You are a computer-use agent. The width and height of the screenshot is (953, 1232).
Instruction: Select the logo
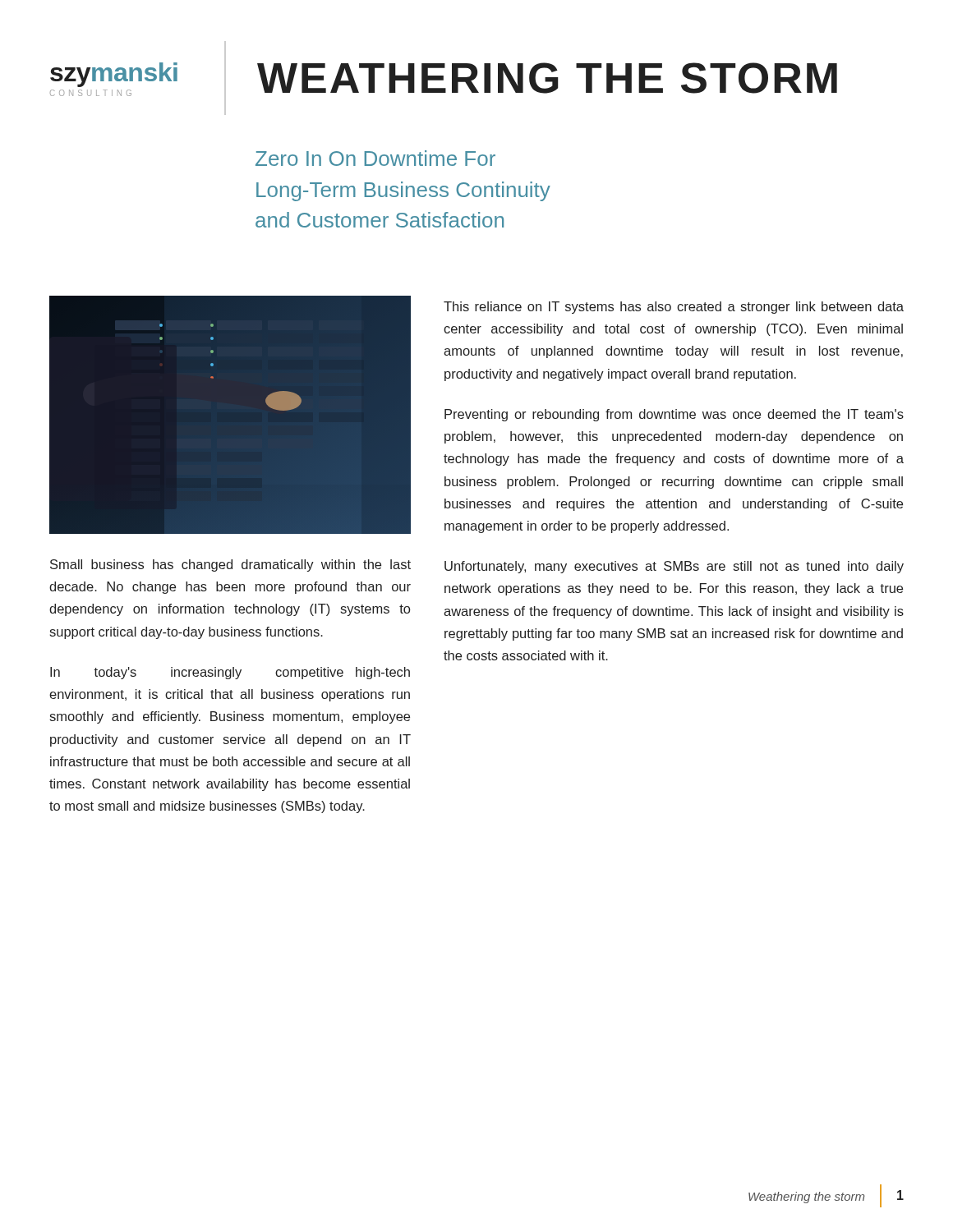[x=121, y=78]
